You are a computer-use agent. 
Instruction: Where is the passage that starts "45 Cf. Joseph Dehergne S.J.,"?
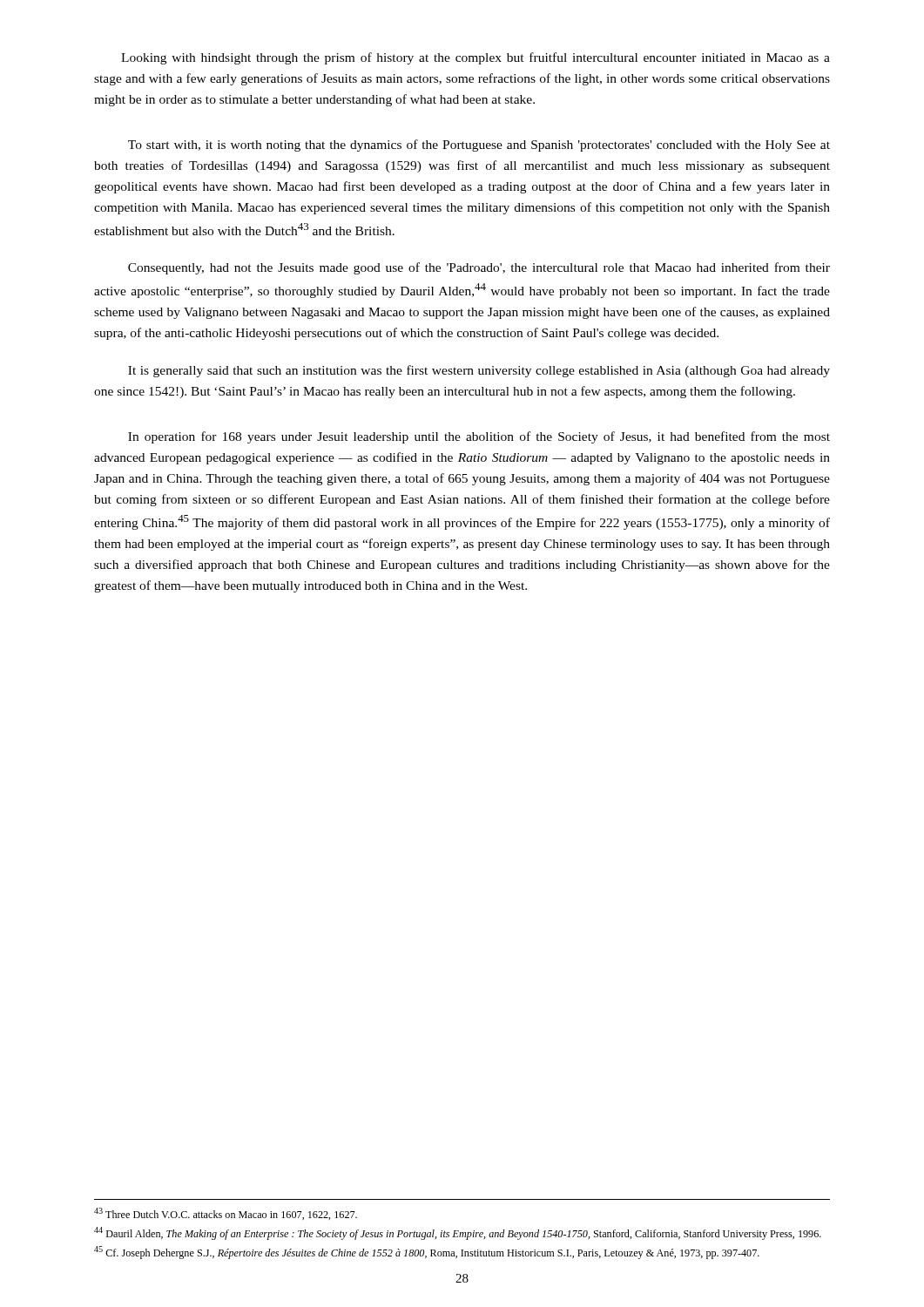click(x=462, y=1252)
